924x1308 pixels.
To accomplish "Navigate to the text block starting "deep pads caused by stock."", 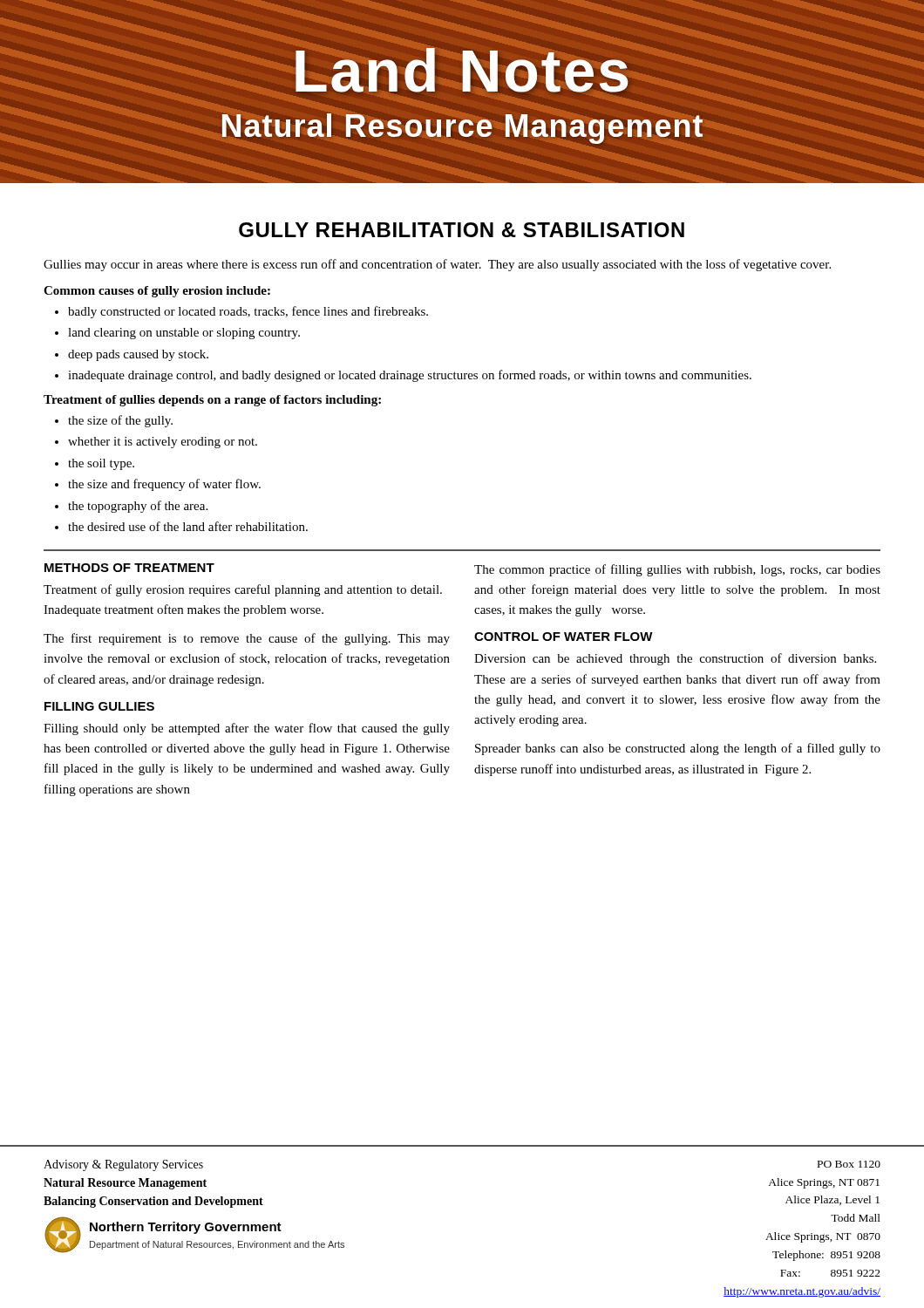I will [x=139, y=354].
